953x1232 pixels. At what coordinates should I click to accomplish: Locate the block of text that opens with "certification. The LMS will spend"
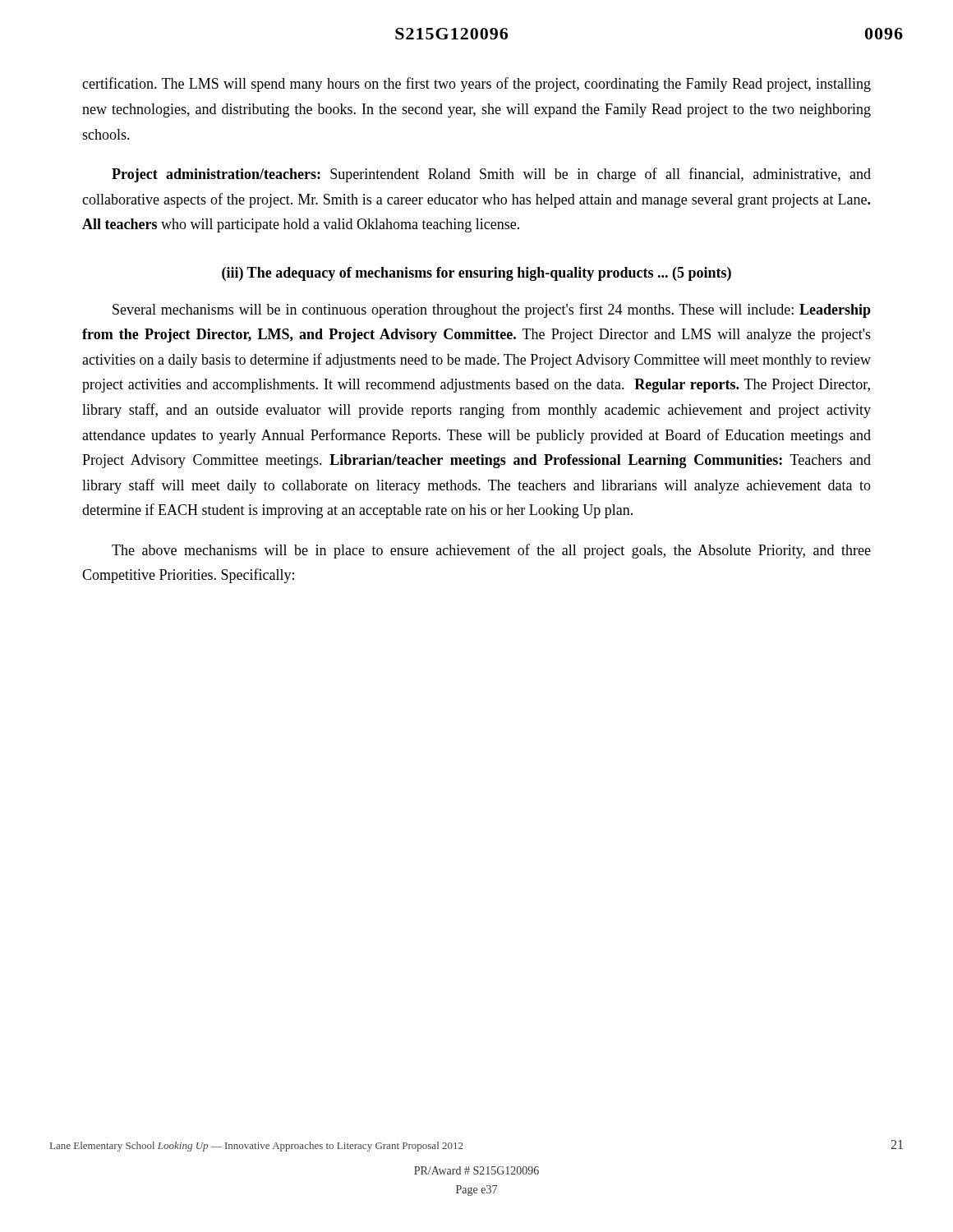click(x=476, y=109)
